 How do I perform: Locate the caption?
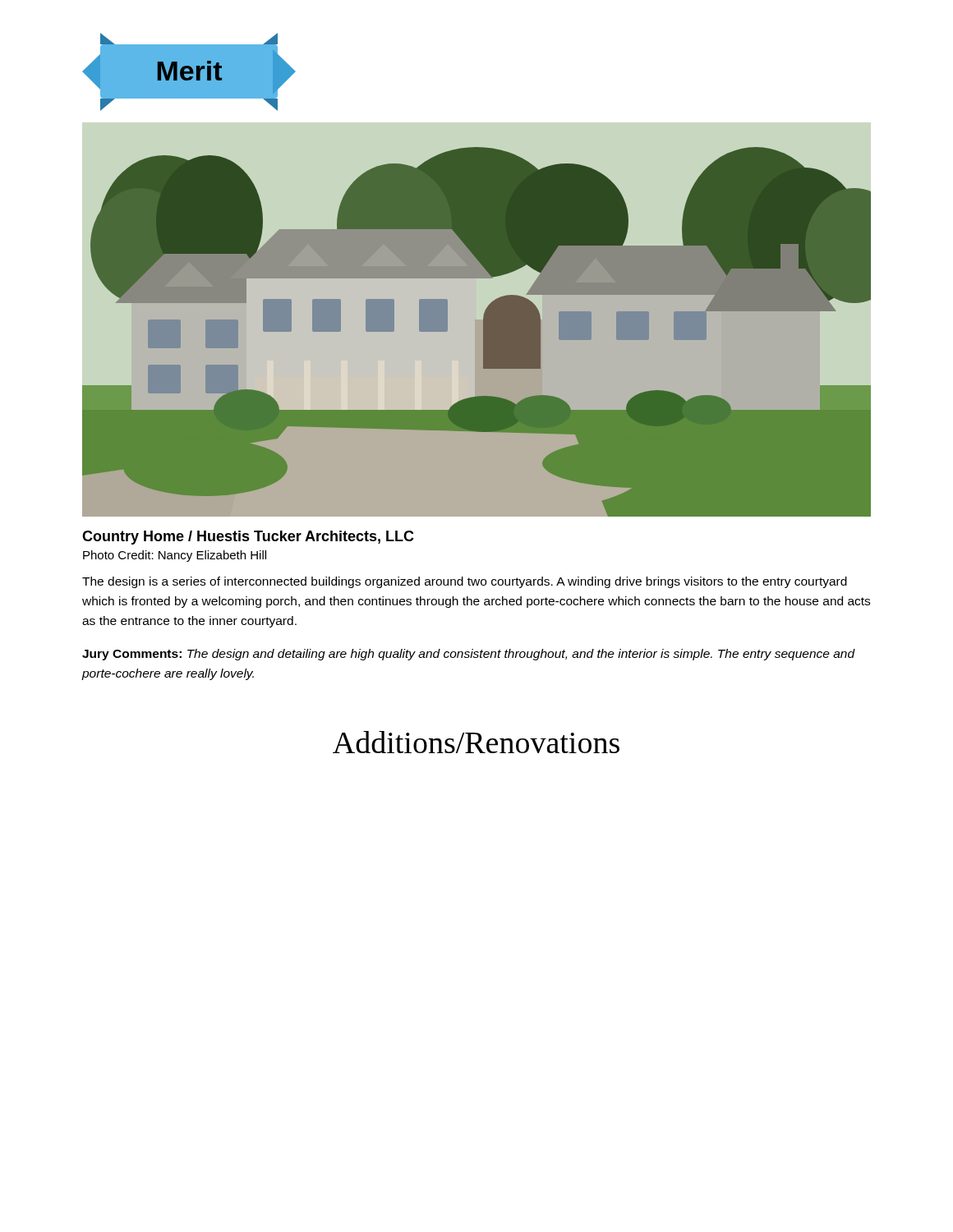(476, 545)
